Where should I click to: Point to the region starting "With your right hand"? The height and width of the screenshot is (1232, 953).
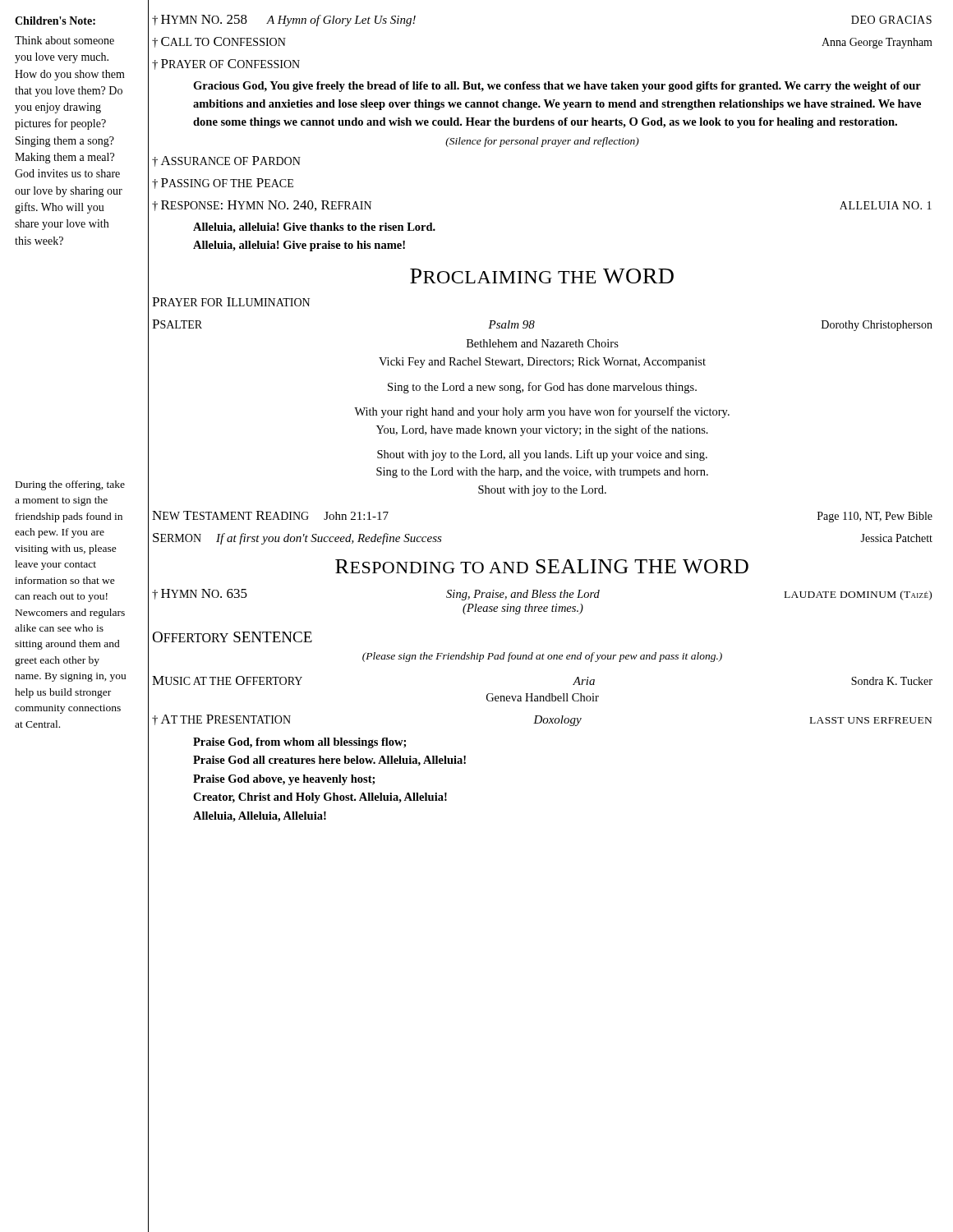pos(542,420)
